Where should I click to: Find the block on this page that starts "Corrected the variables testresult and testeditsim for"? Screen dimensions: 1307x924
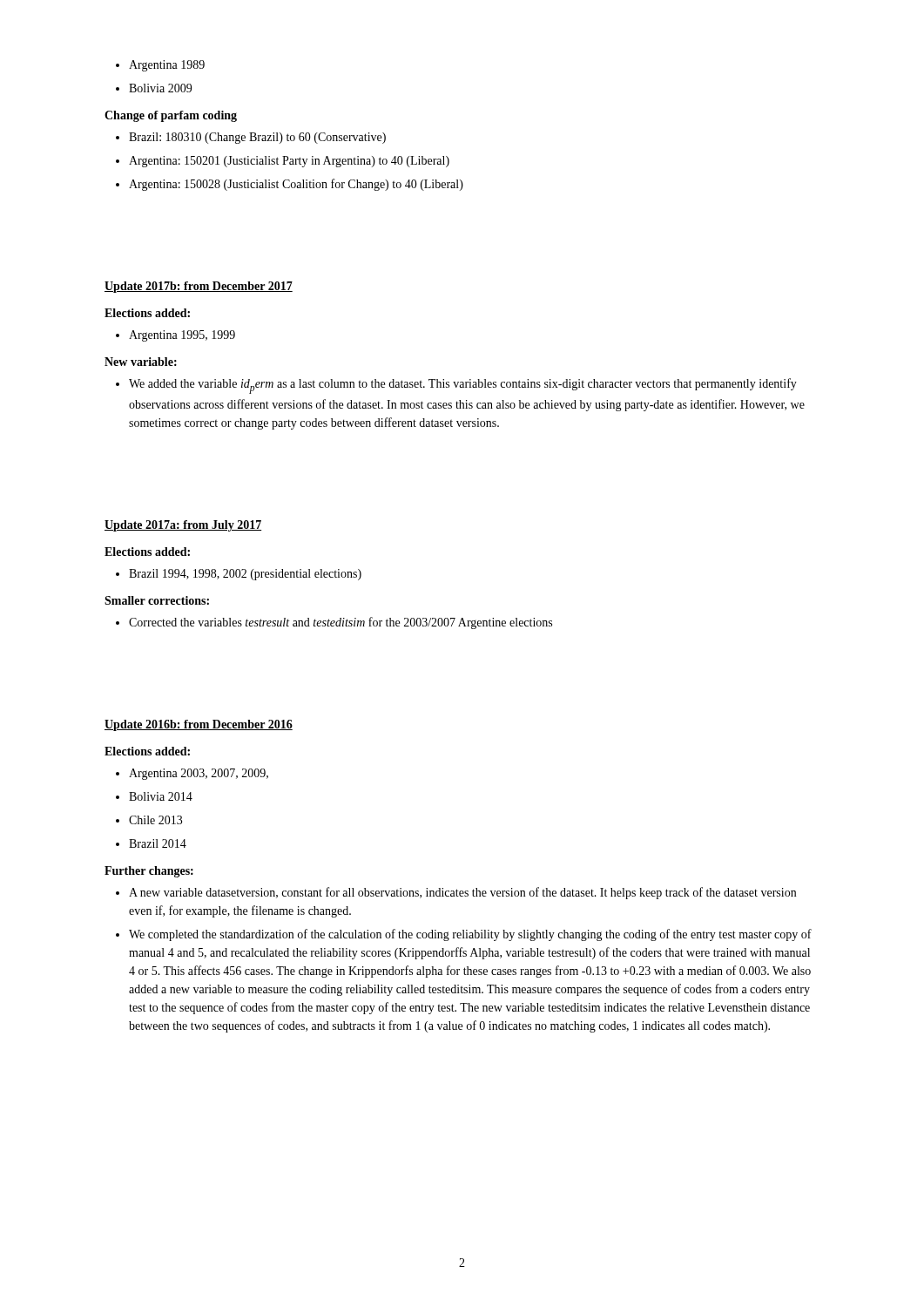pyautogui.click(x=462, y=623)
